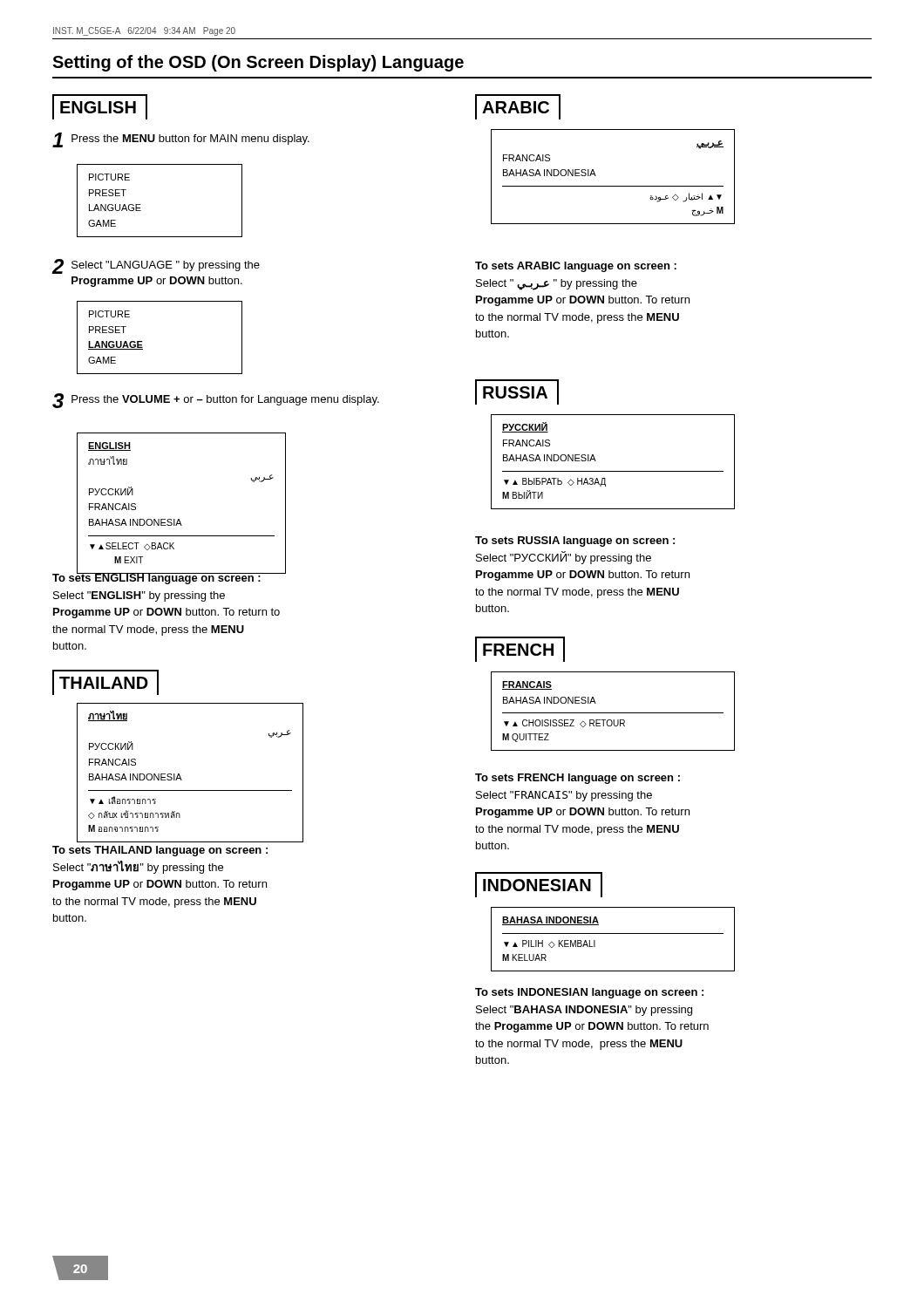Select the element starting "To sets FRENCH language on screen"
This screenshot has height=1308, width=924.
tap(583, 811)
